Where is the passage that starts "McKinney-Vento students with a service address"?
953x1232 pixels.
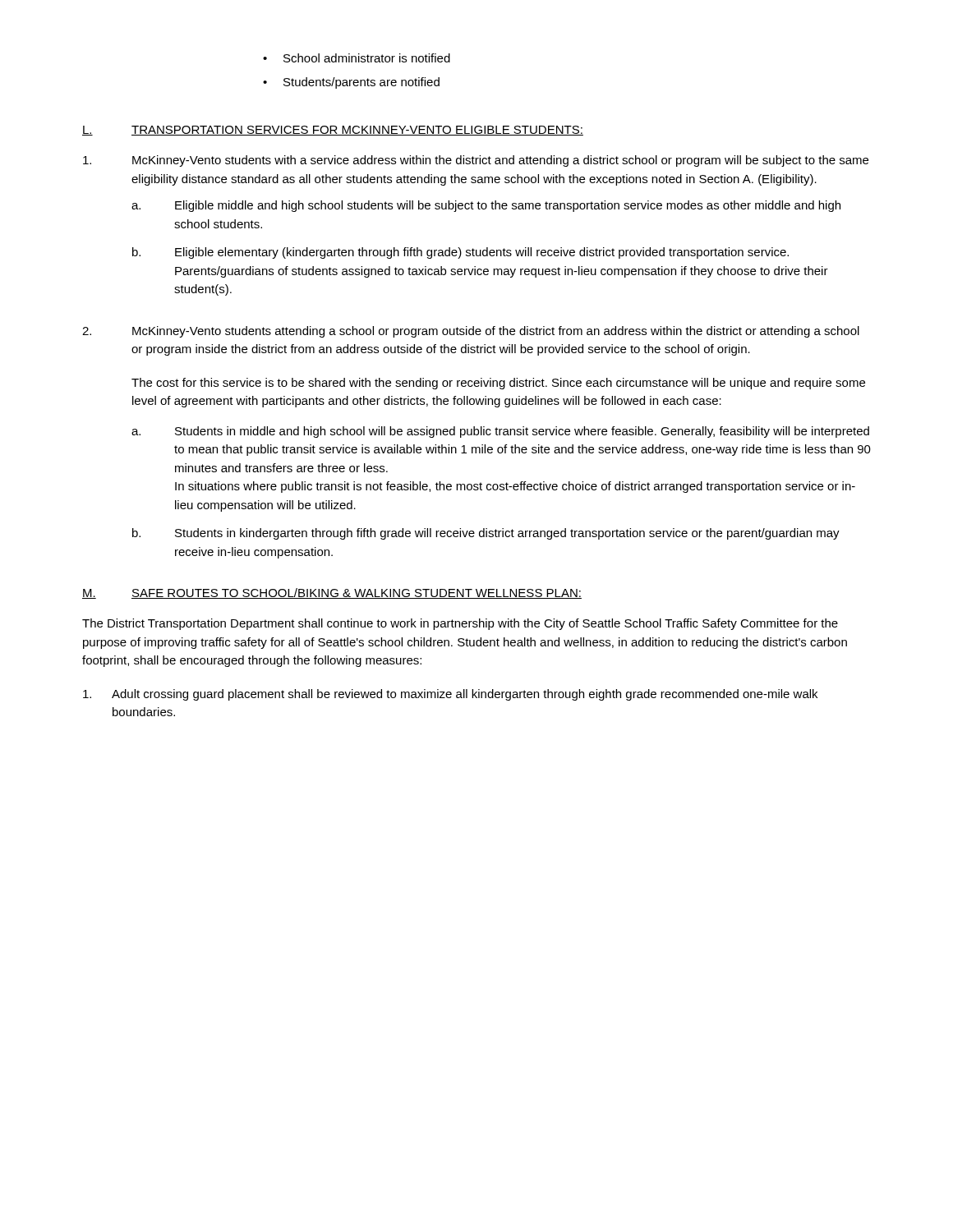coord(476,161)
